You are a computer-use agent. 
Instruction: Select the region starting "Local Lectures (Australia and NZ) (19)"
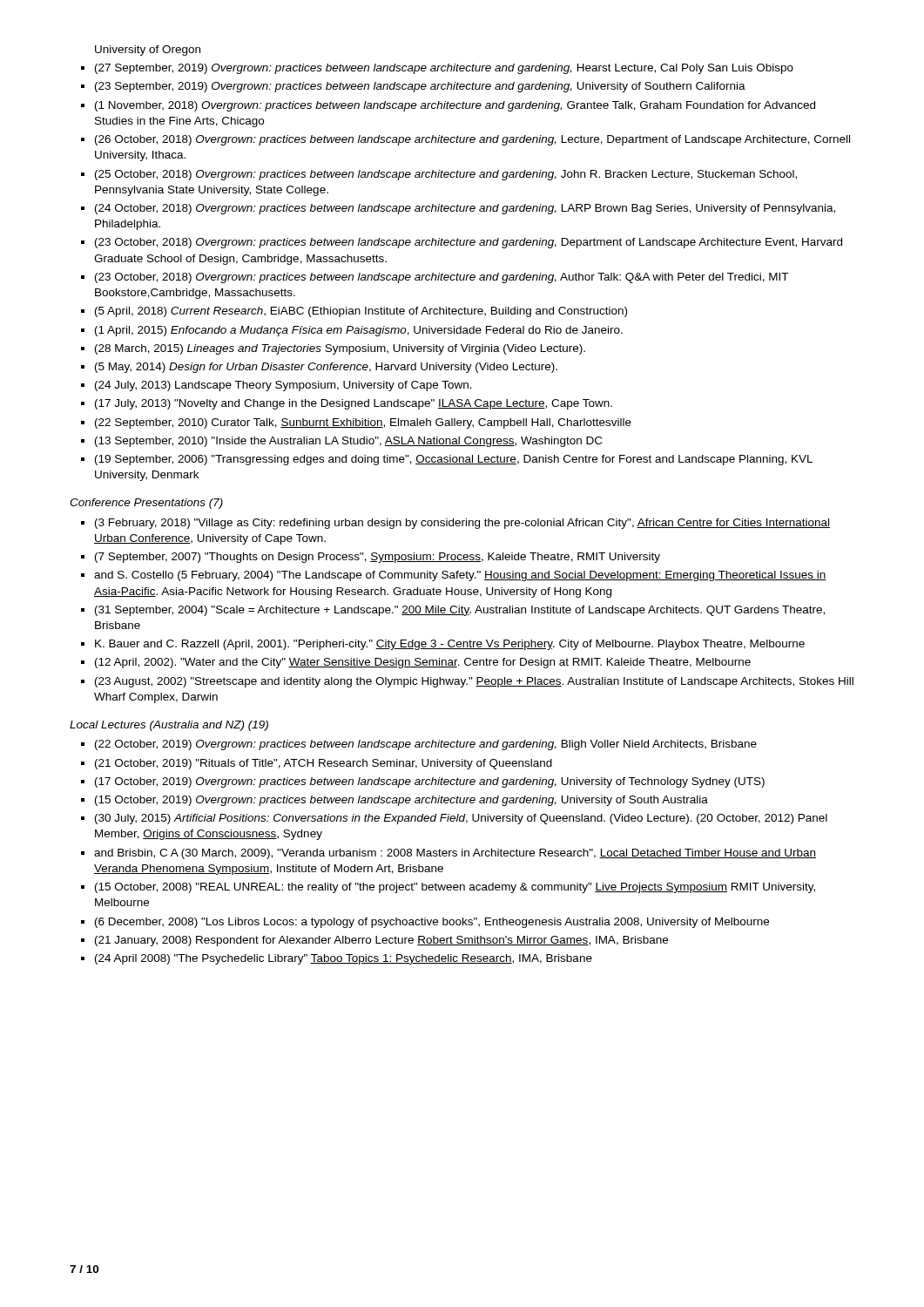[x=169, y=725]
